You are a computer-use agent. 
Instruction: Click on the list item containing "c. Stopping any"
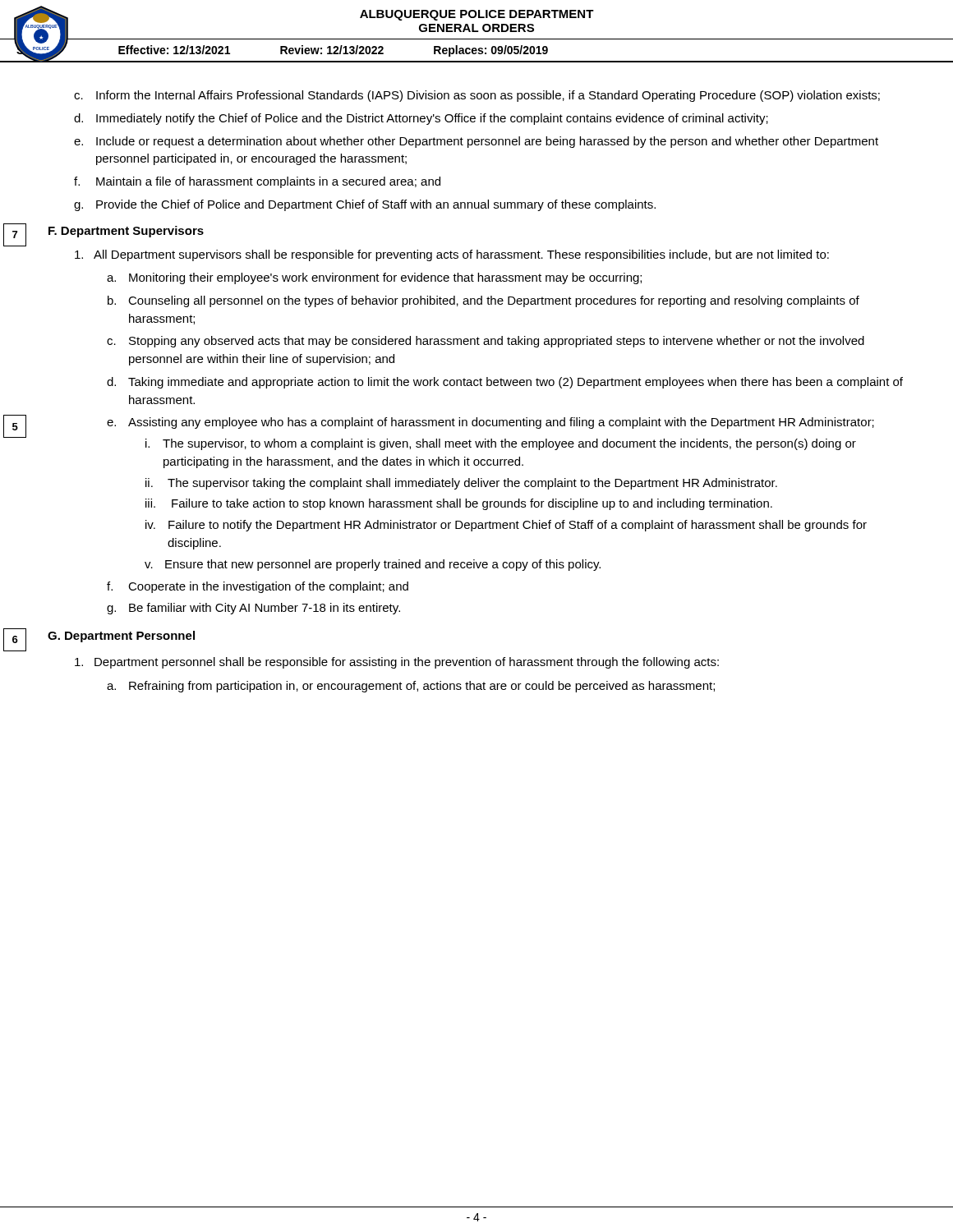click(x=513, y=350)
